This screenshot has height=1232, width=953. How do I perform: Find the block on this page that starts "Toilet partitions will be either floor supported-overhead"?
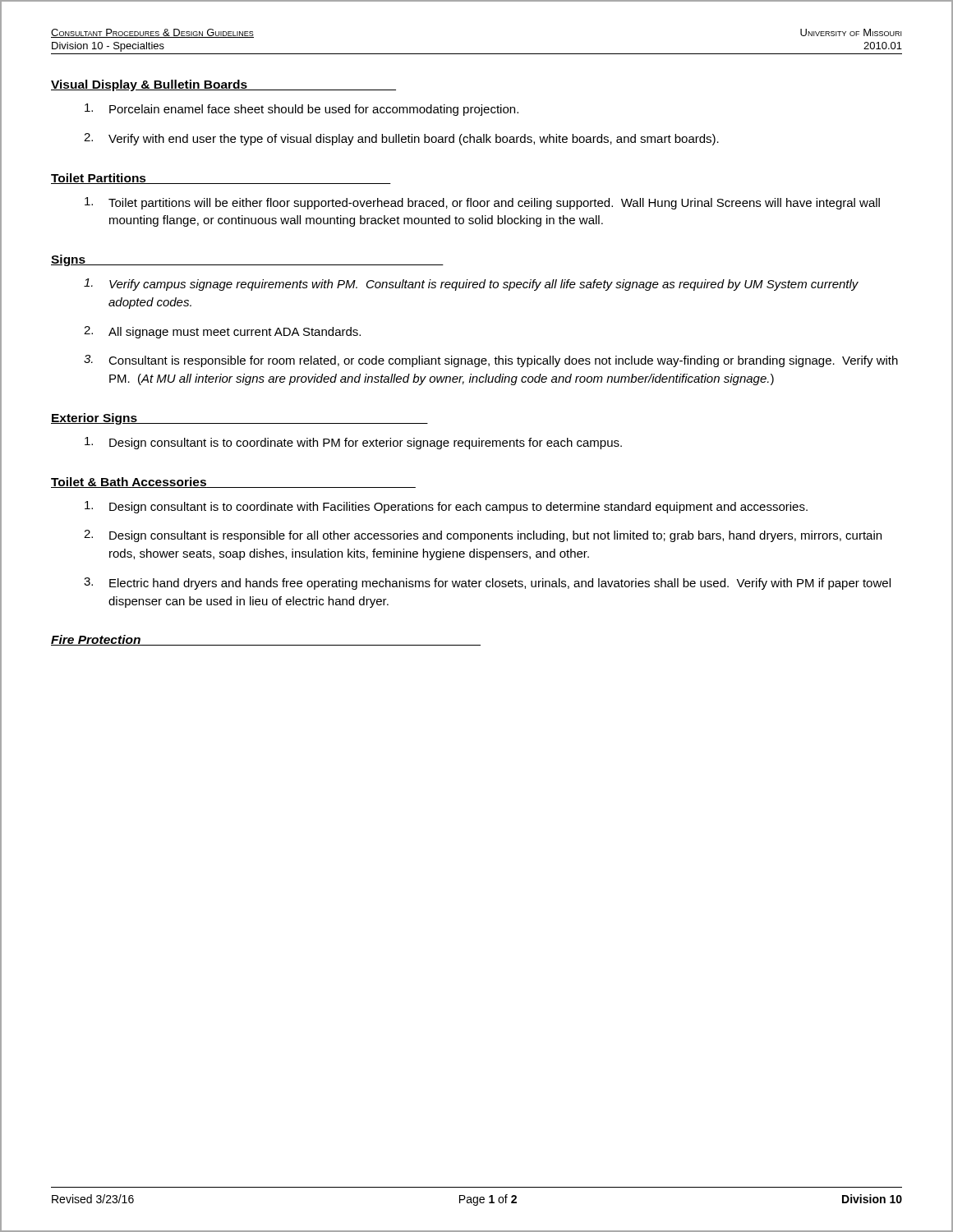click(x=493, y=211)
